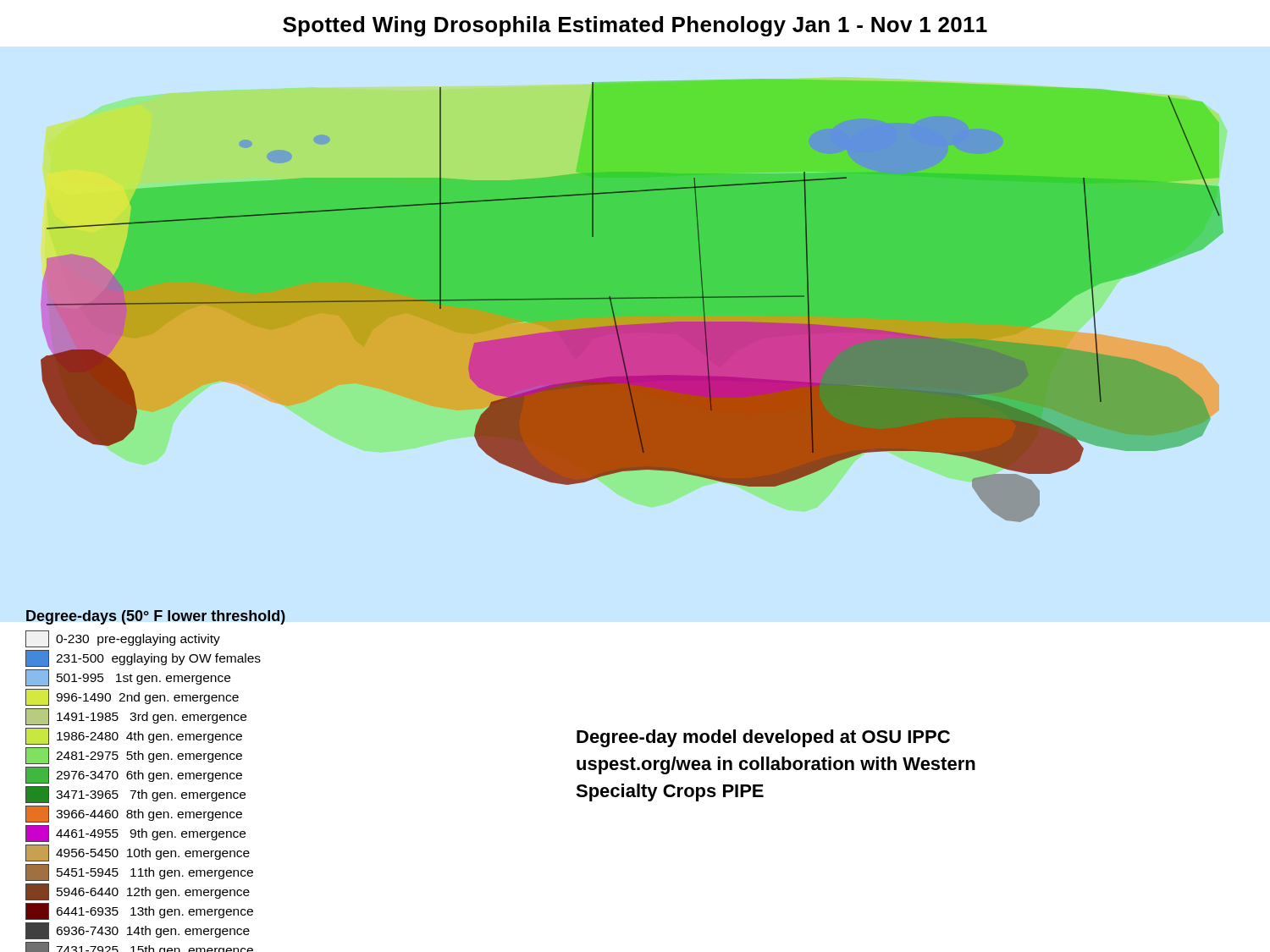Locate the passage starting "5946-6440 12th gen."
The height and width of the screenshot is (952, 1270).
tap(138, 892)
